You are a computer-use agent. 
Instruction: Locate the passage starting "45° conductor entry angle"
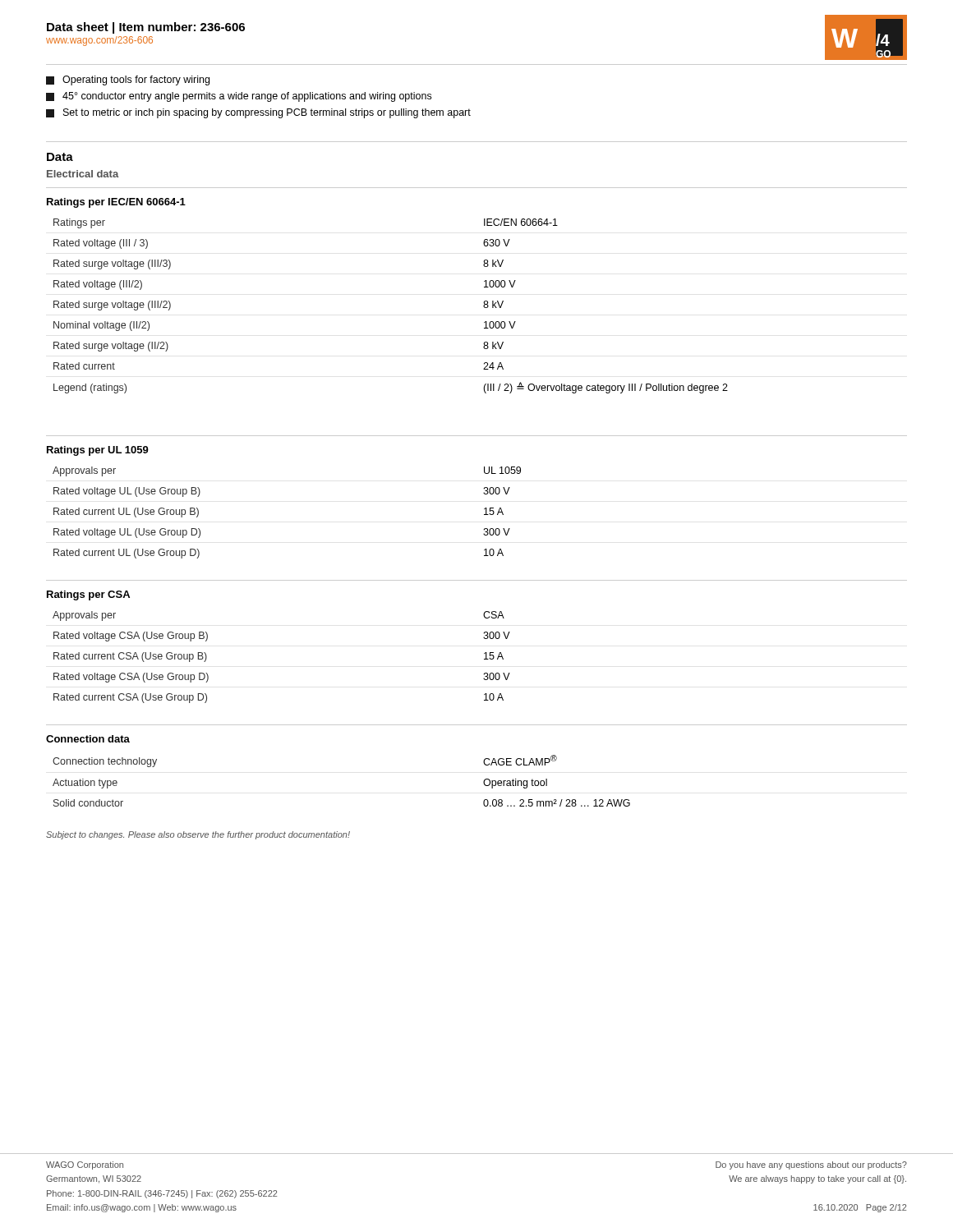[x=239, y=96]
